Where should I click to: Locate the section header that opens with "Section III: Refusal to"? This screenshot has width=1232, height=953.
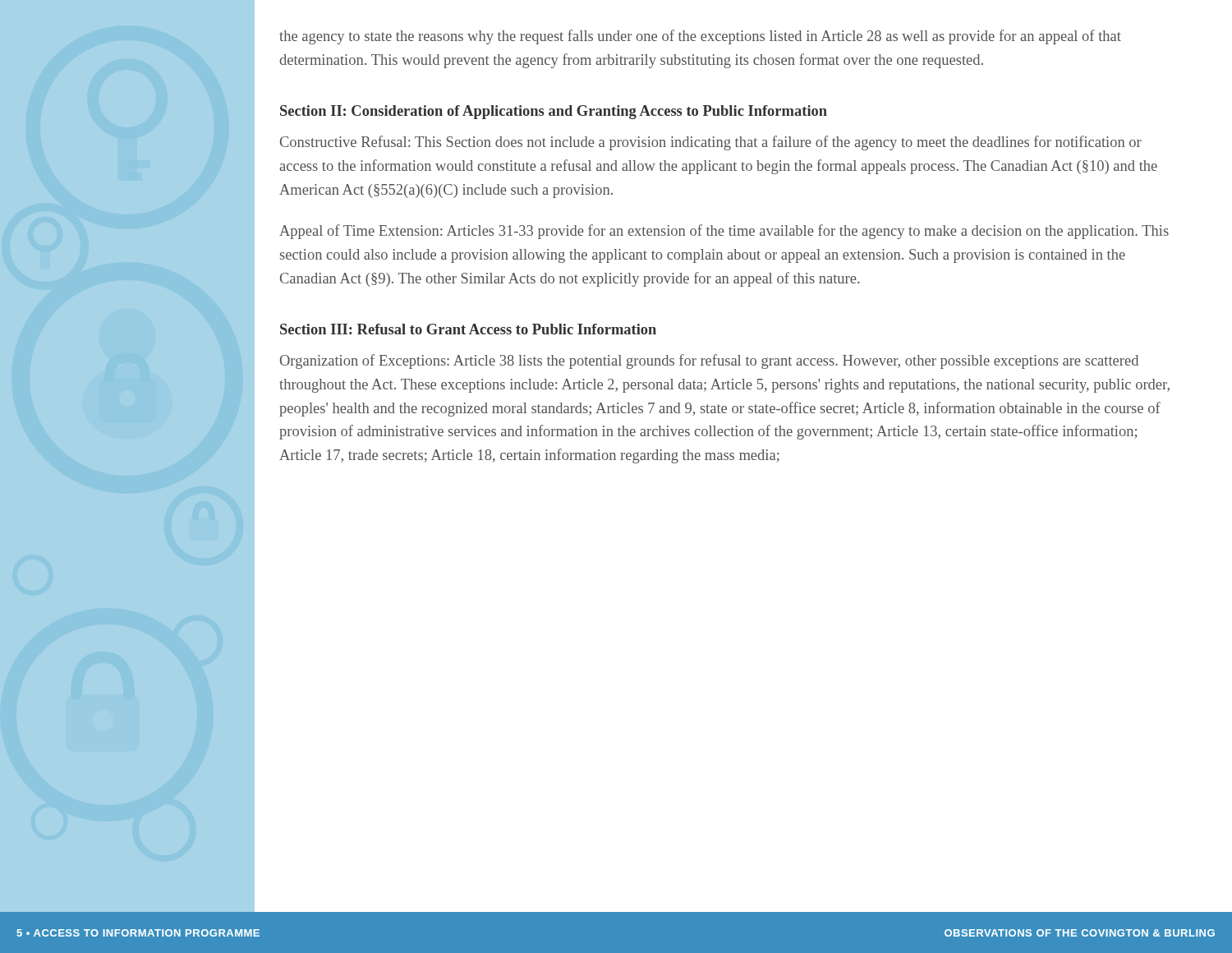(x=468, y=330)
